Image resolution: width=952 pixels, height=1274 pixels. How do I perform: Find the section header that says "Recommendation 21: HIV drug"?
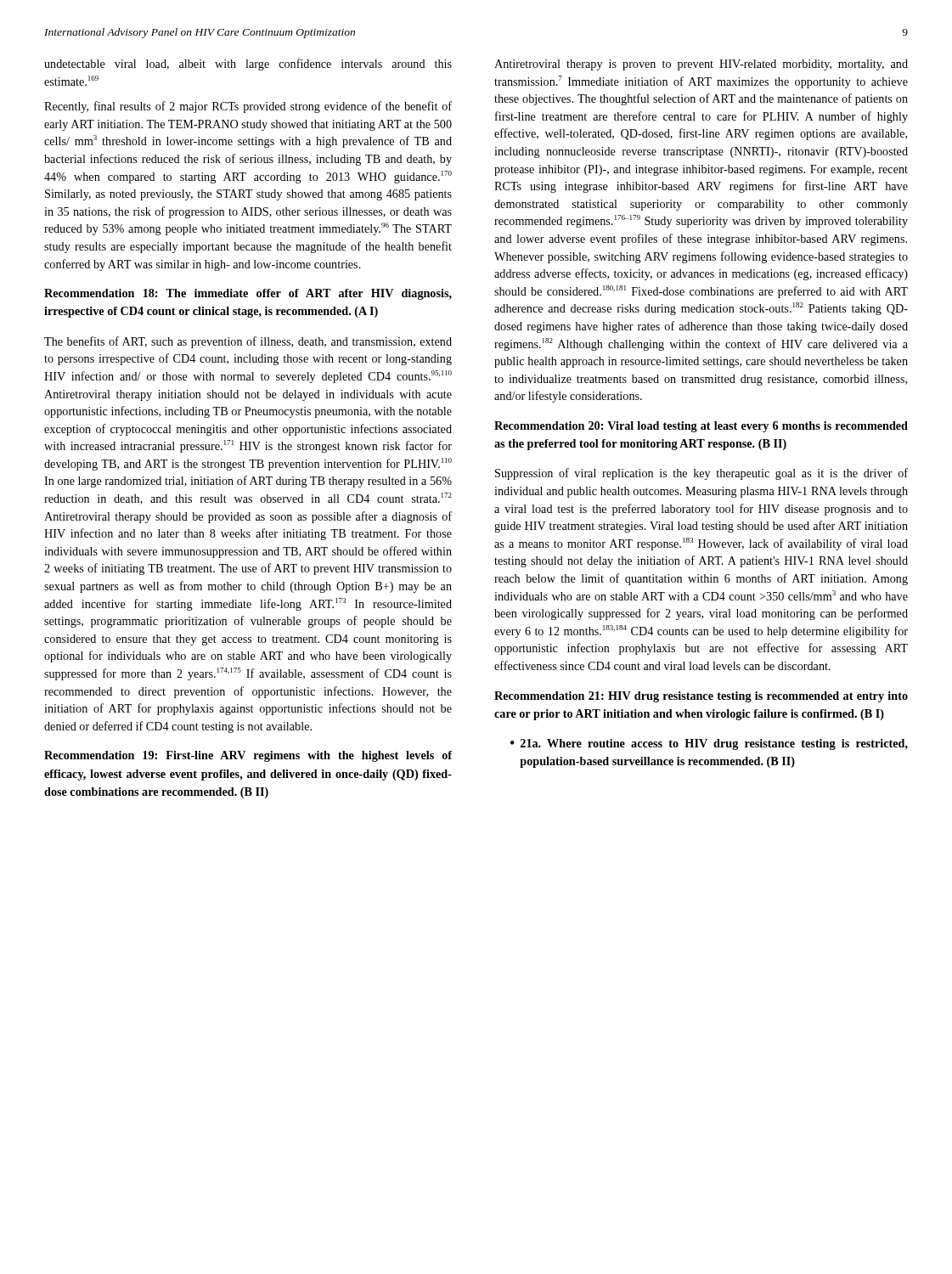701,705
